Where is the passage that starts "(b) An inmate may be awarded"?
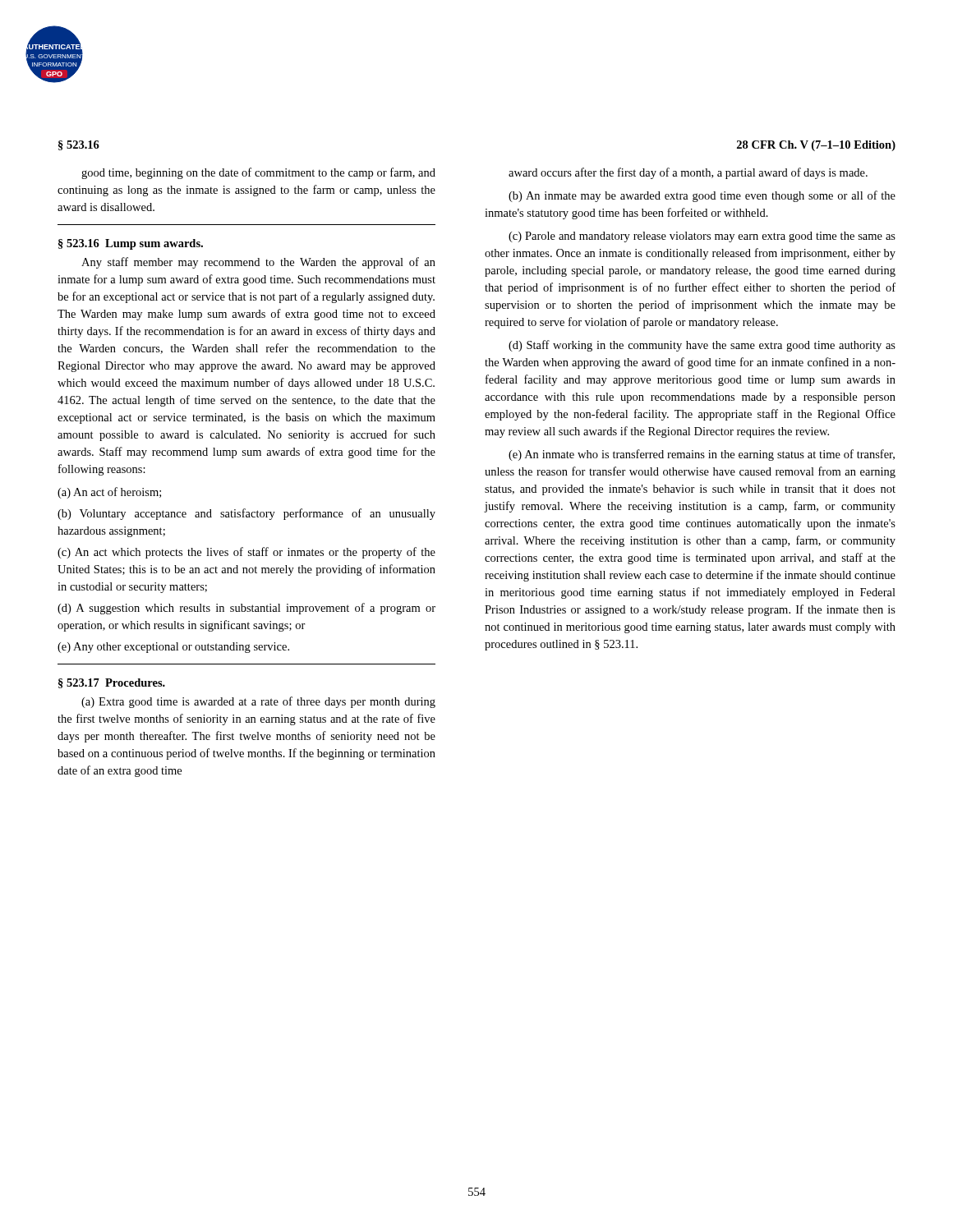 [x=690, y=205]
